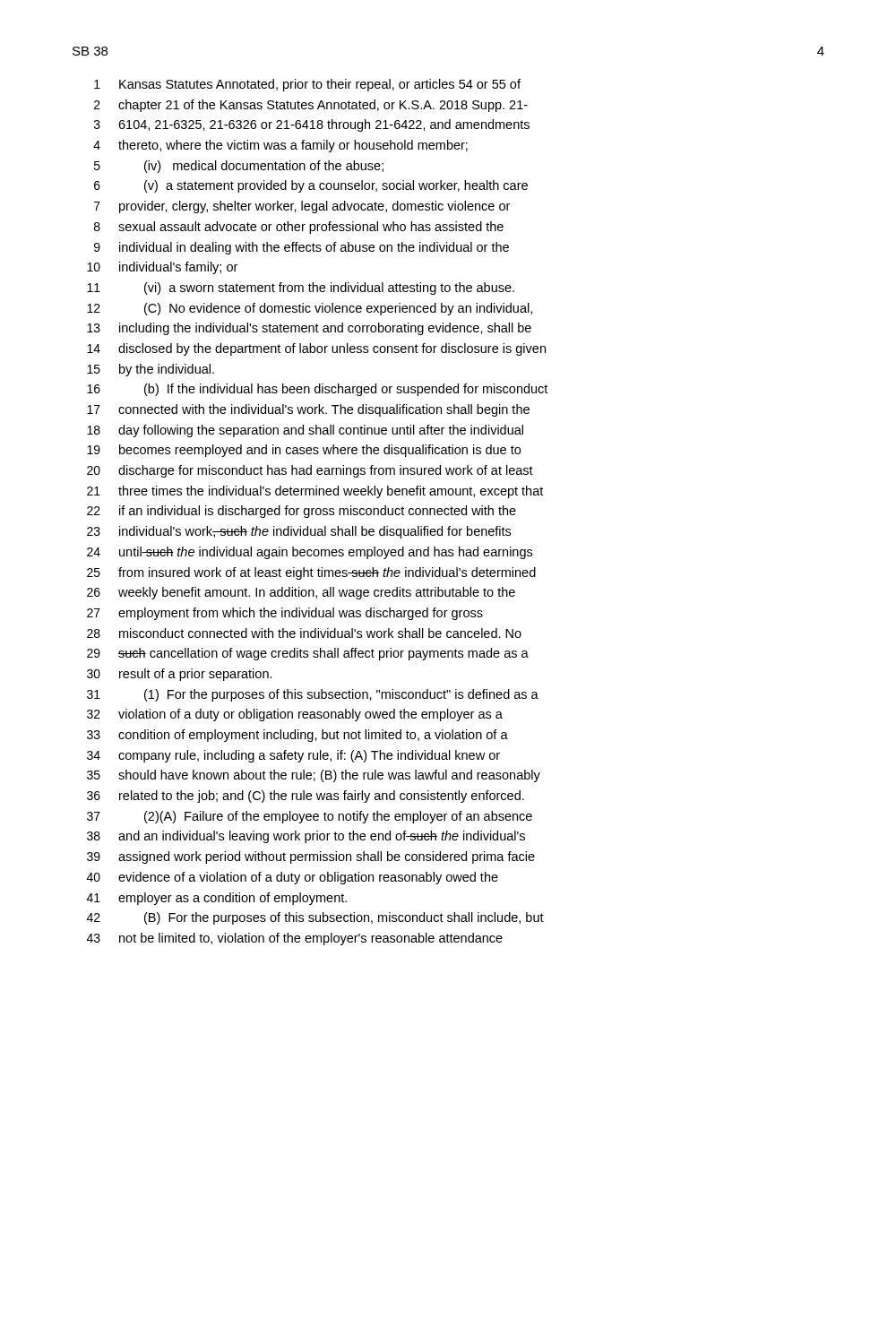Find the block on this page that starts "12(C) No evidence of domestic"

pyautogui.click(x=448, y=339)
